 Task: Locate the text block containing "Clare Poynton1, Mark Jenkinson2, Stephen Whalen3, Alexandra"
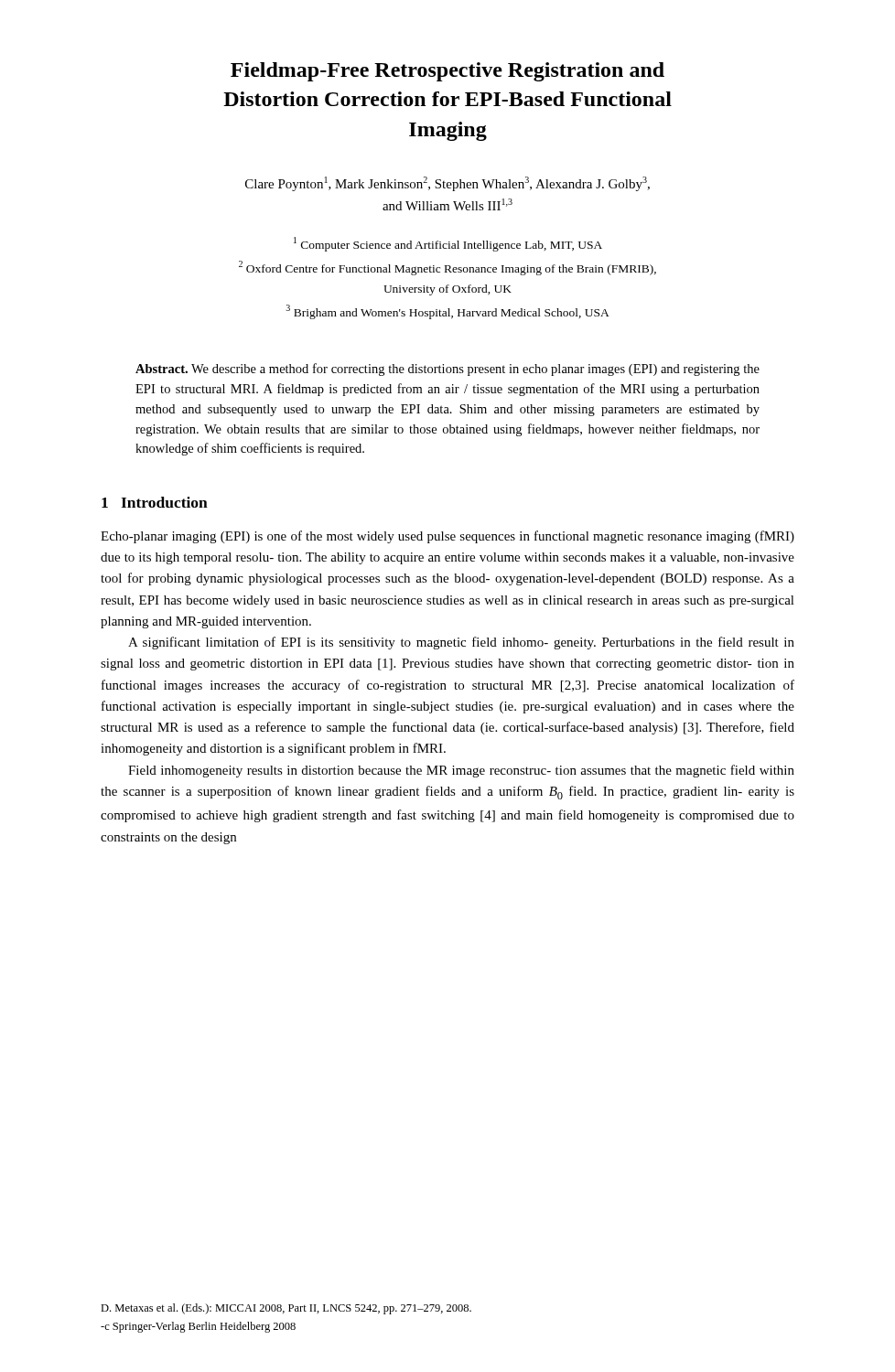[x=448, y=194]
